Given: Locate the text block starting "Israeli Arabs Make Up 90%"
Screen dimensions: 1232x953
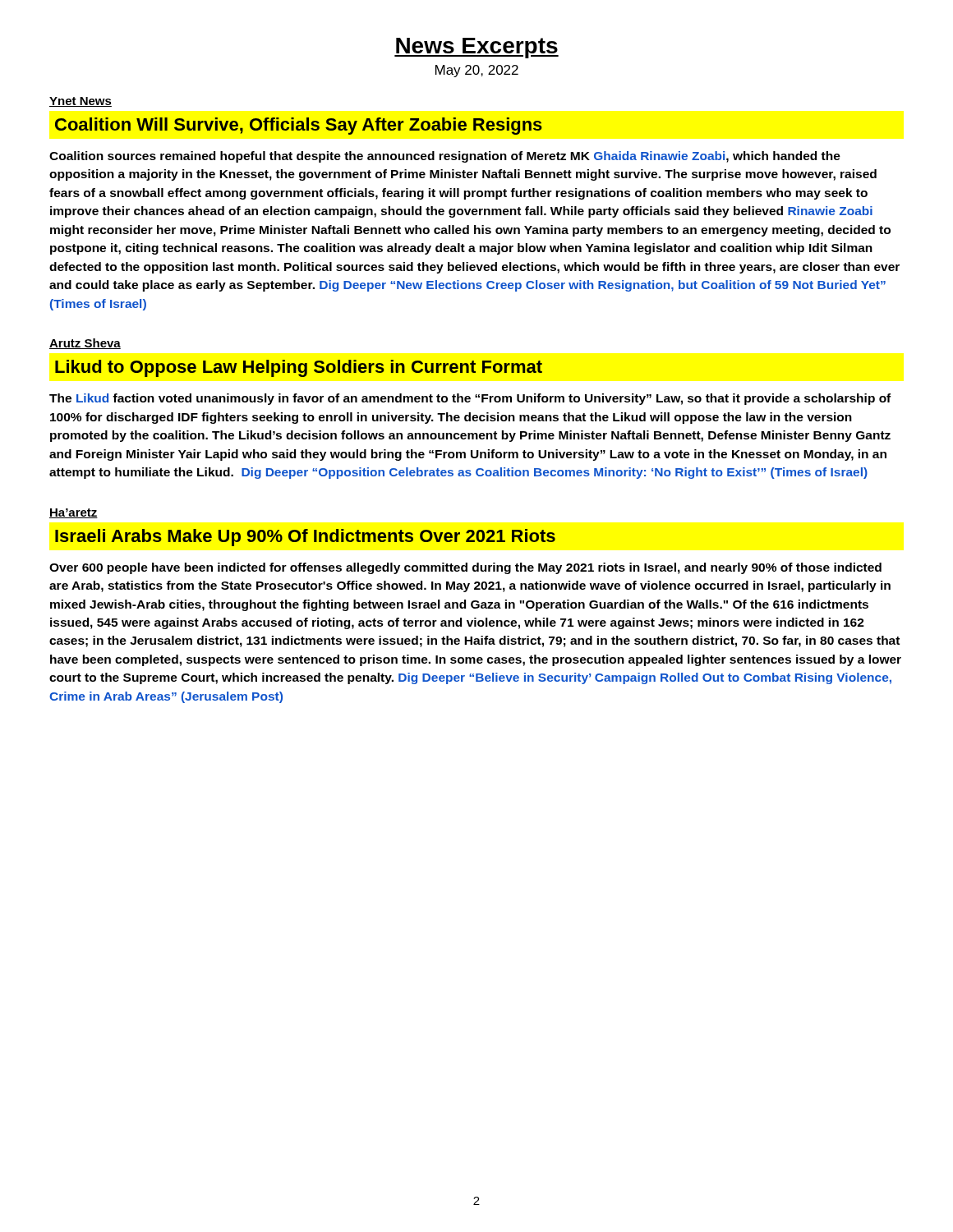Looking at the screenshot, I should tap(476, 536).
